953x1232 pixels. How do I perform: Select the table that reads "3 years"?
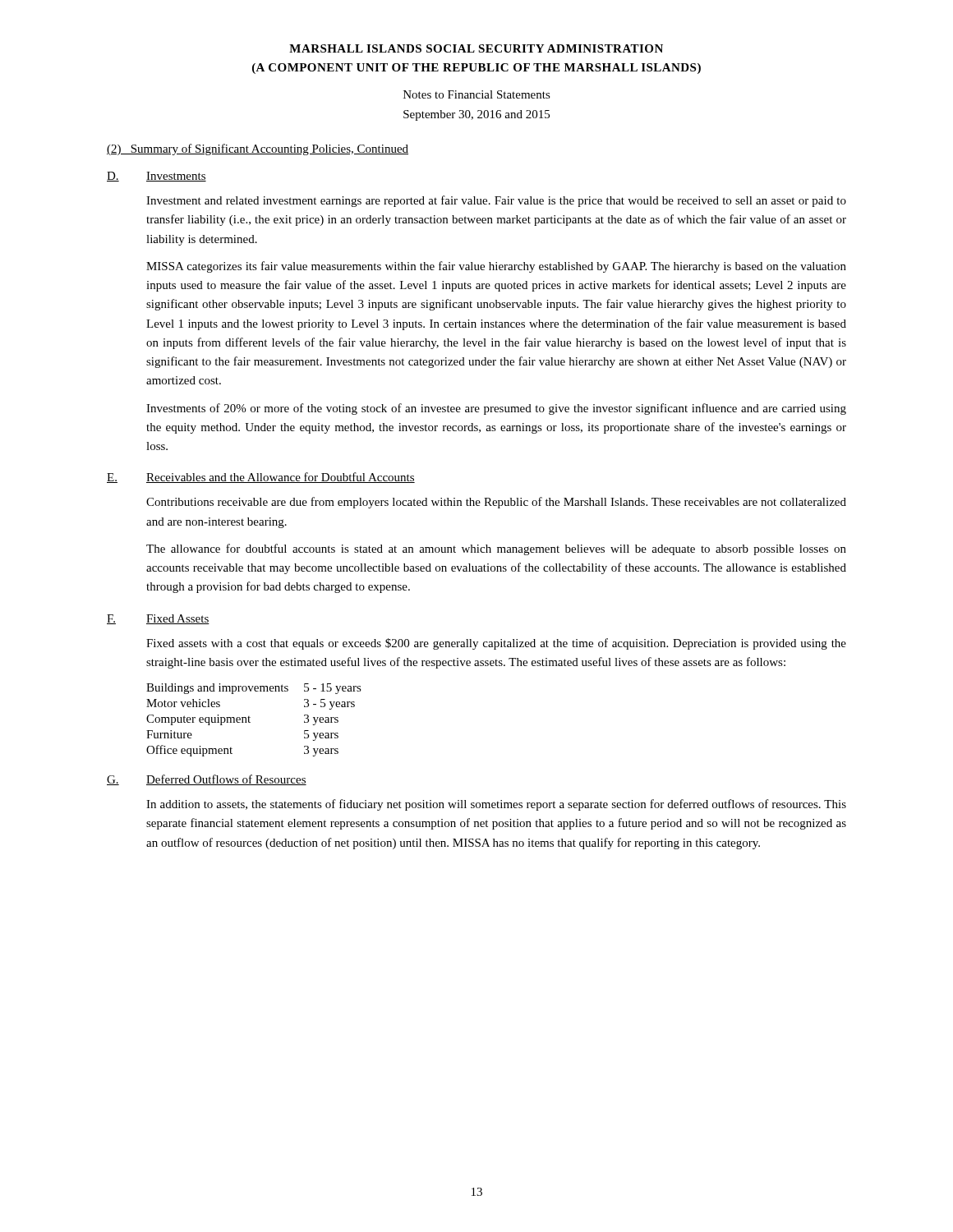pos(476,719)
